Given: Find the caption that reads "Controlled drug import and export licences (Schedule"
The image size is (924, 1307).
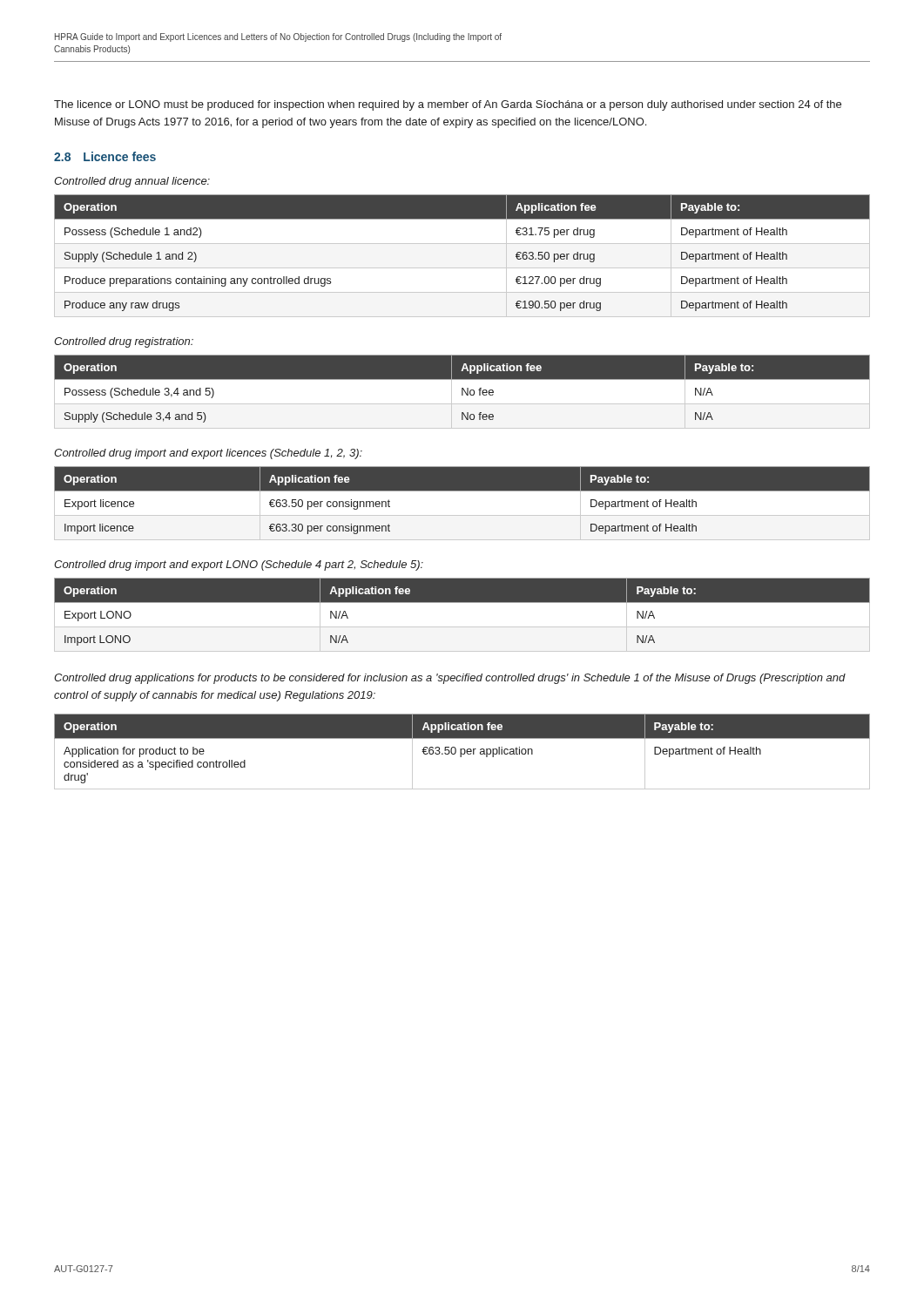Looking at the screenshot, I should point(208,453).
